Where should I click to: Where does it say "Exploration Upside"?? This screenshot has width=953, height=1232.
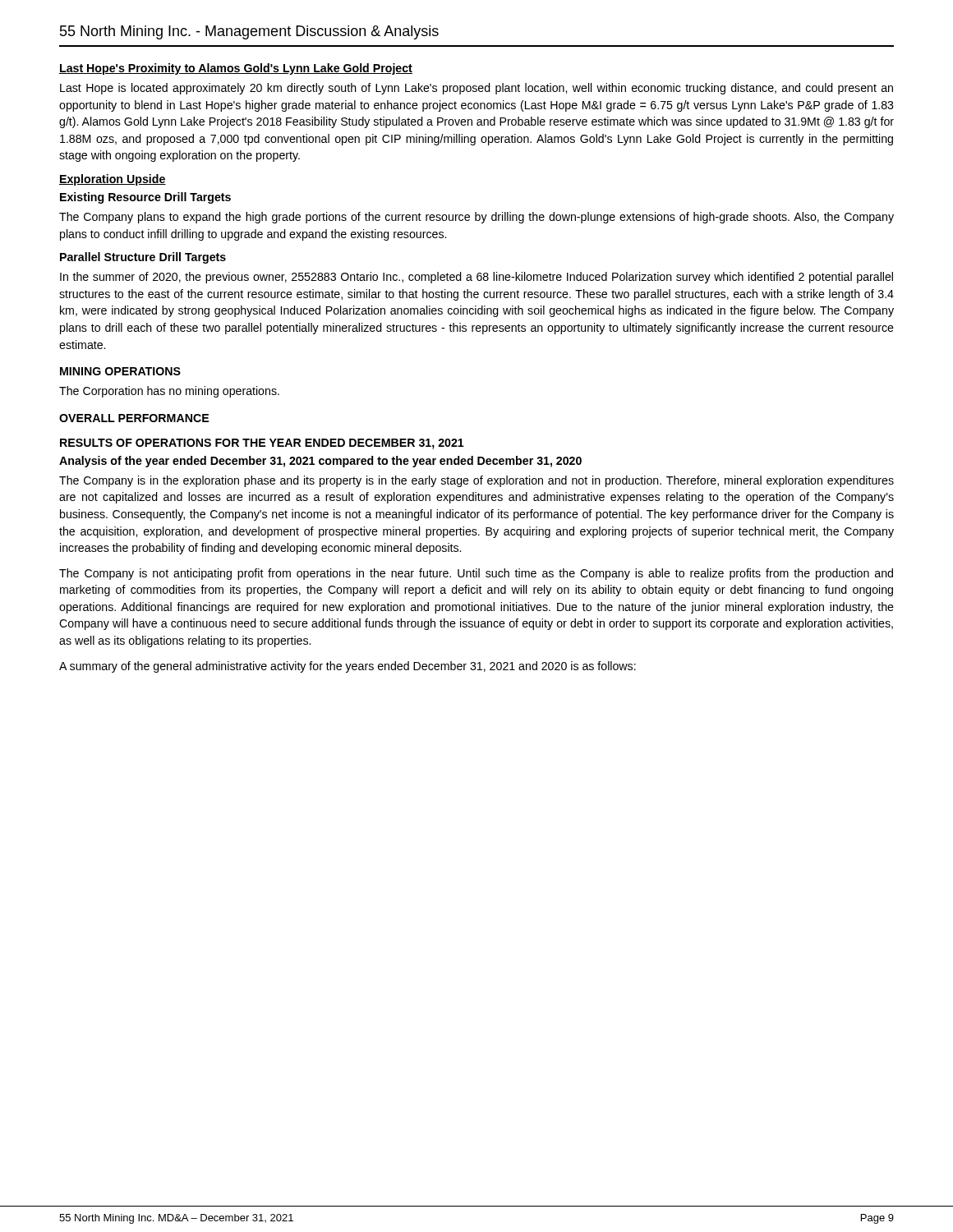coord(112,179)
